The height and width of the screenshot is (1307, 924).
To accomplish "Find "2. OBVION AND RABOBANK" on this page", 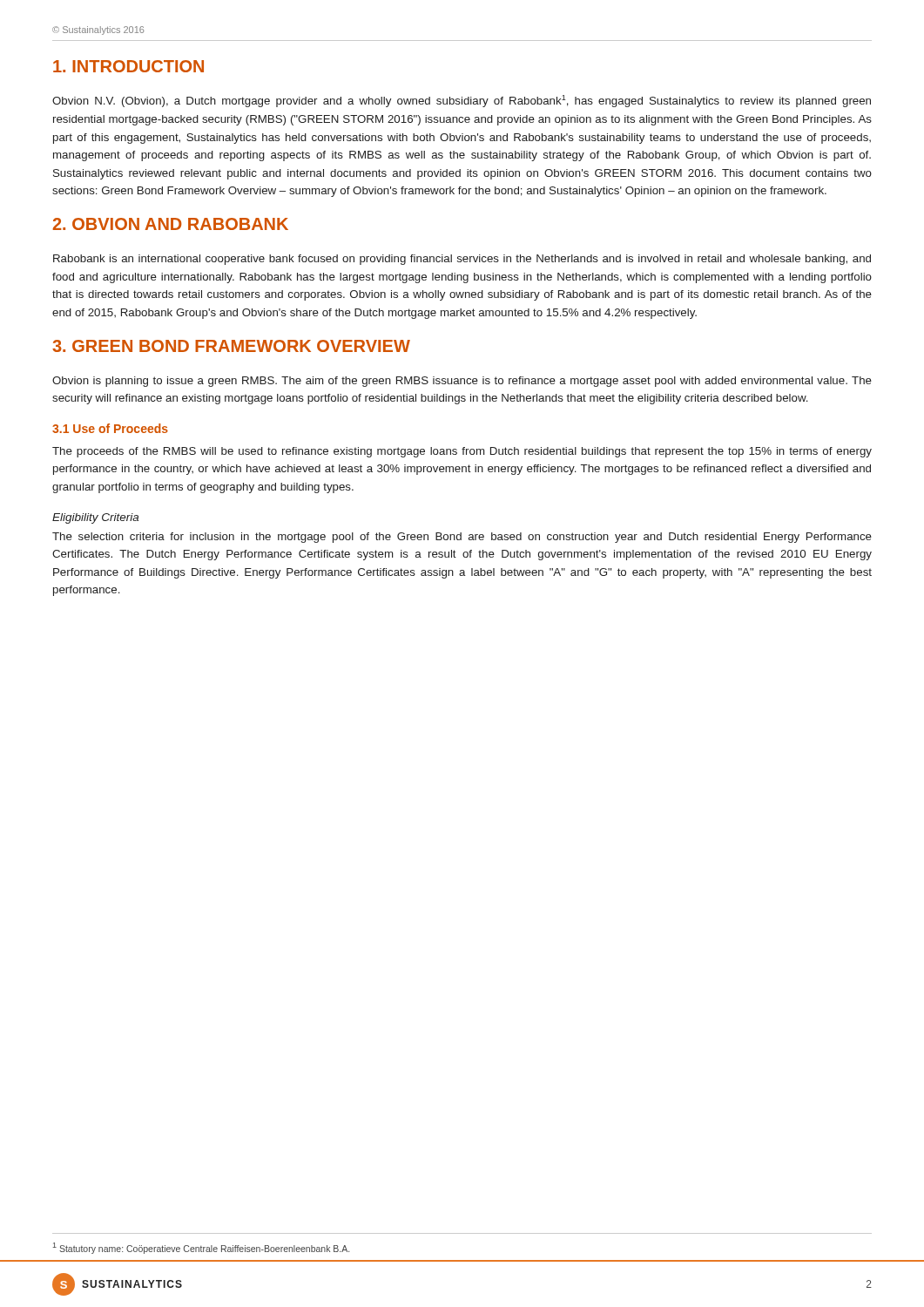I will pos(171,224).
